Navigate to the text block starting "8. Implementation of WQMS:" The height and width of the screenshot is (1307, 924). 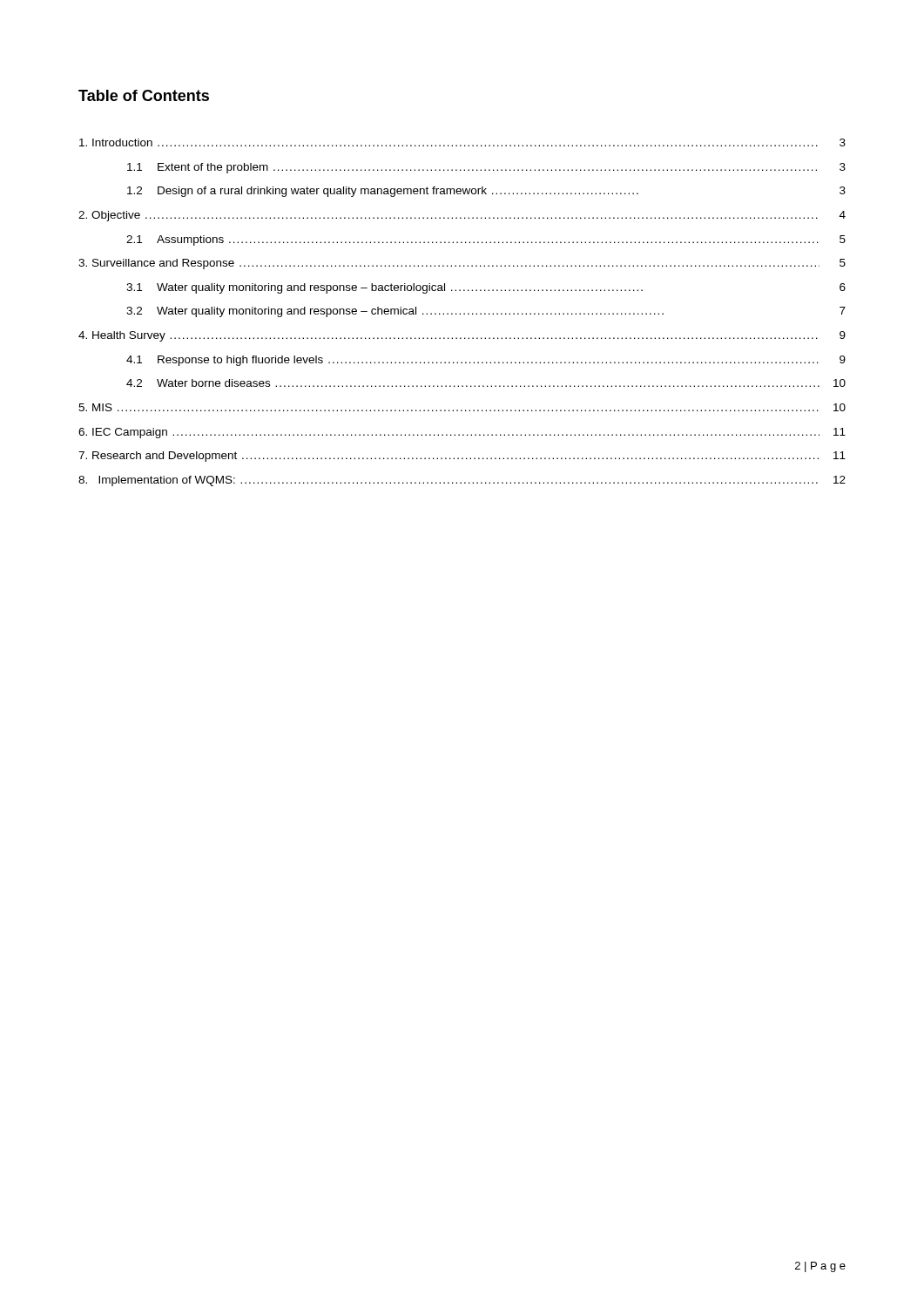pos(462,480)
